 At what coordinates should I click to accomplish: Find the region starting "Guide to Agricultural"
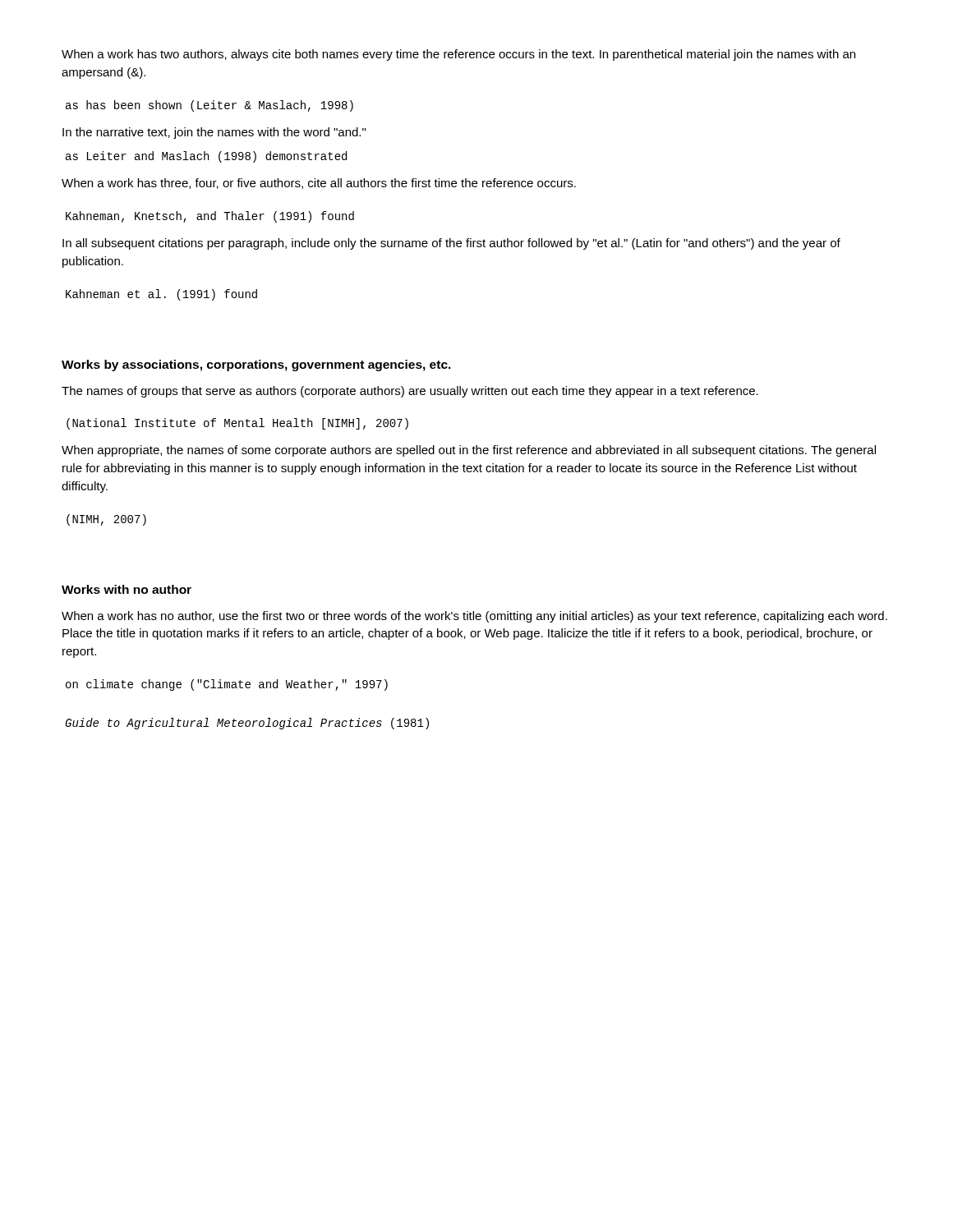coord(248,723)
